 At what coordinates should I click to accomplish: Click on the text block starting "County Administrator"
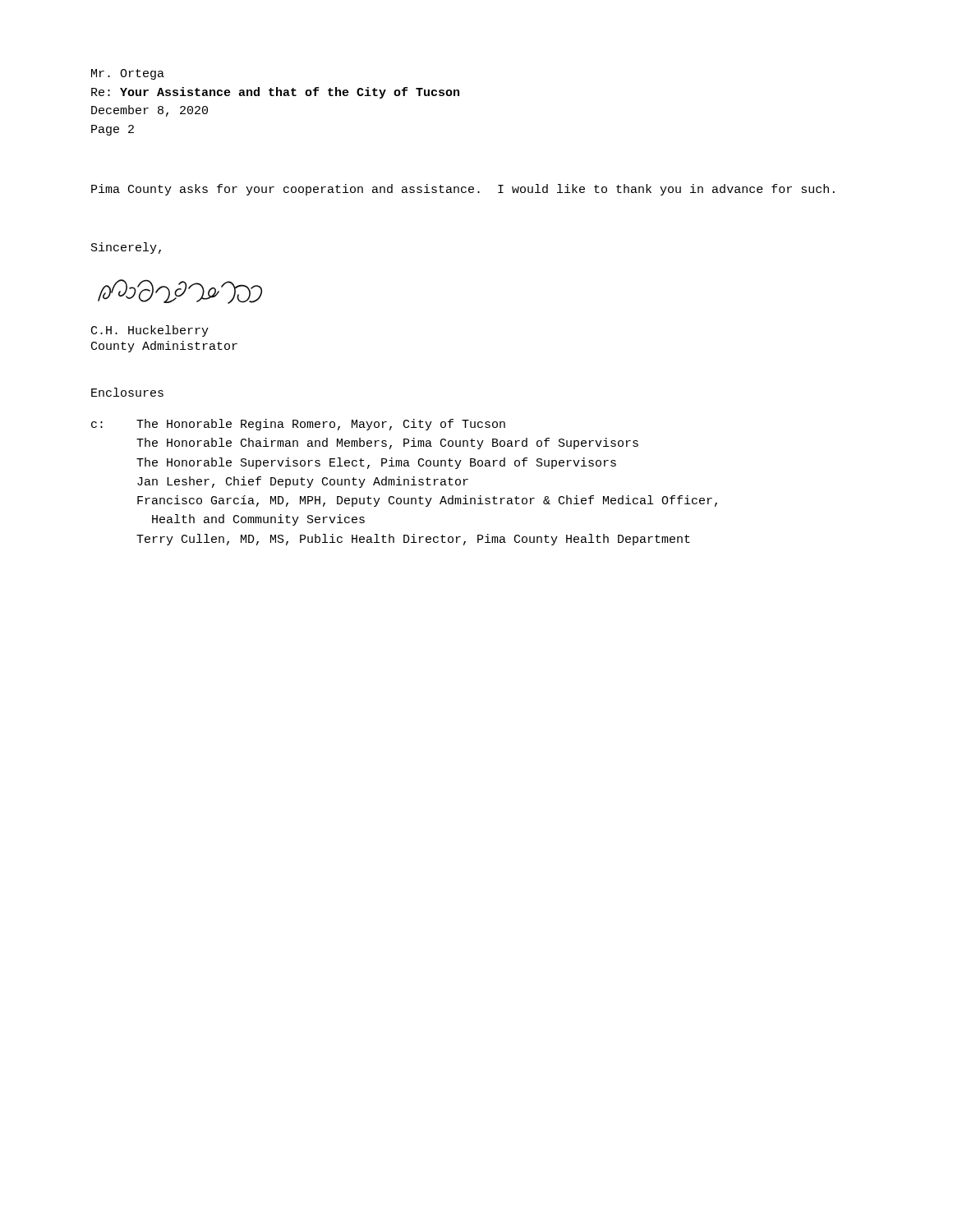tap(164, 347)
